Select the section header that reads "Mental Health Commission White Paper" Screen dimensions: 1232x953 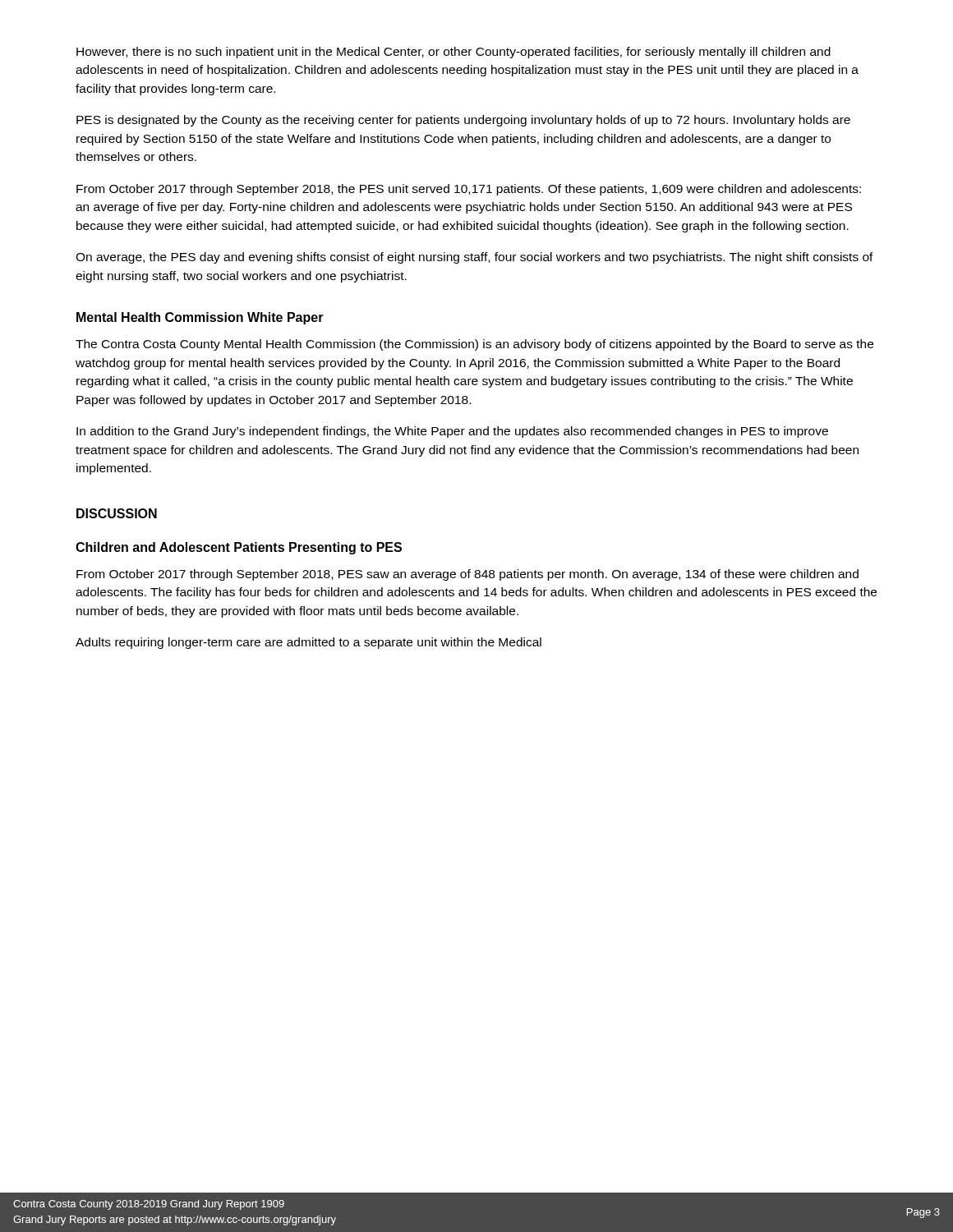[x=199, y=318]
